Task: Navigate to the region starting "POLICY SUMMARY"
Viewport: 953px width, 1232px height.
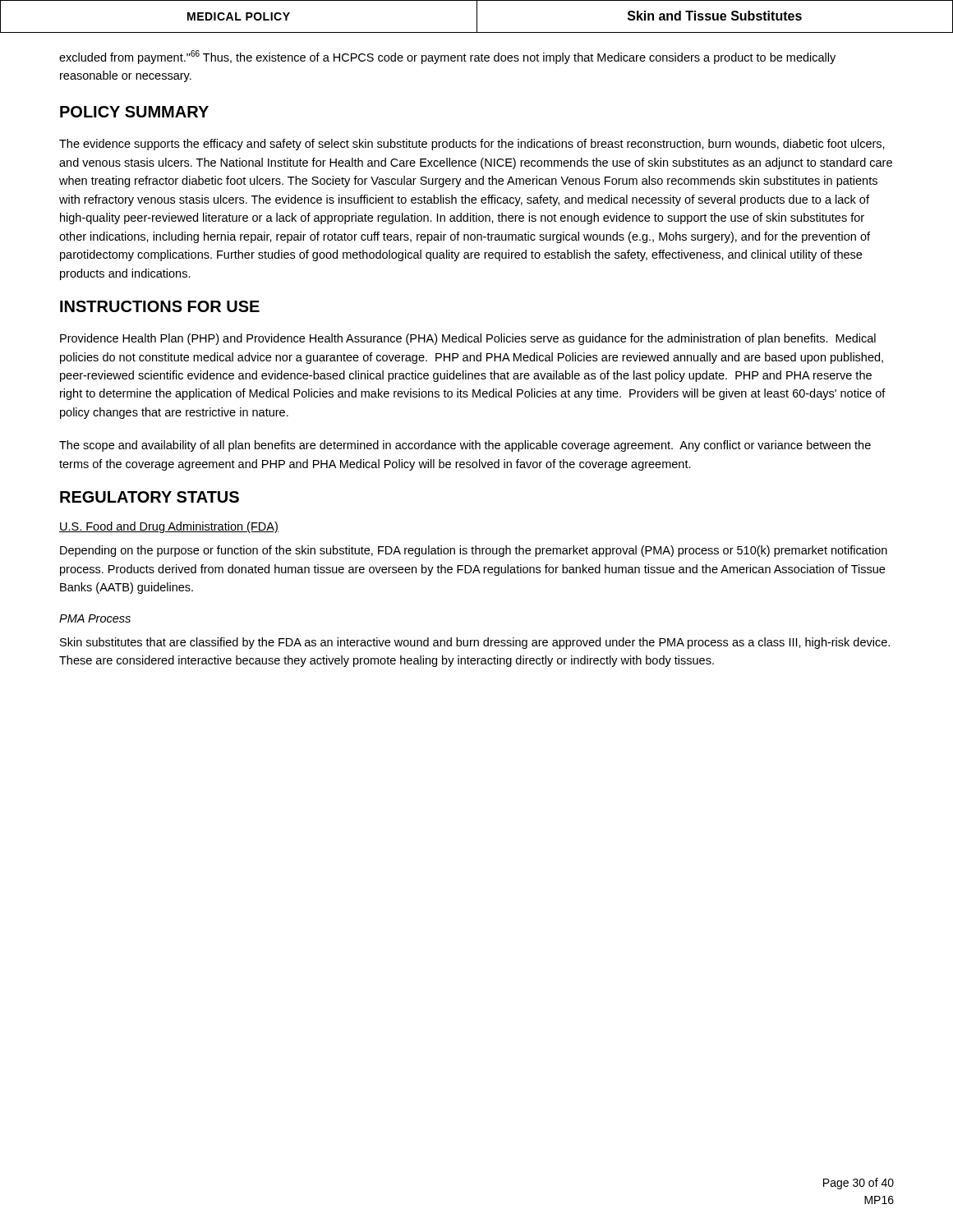Action: [134, 112]
